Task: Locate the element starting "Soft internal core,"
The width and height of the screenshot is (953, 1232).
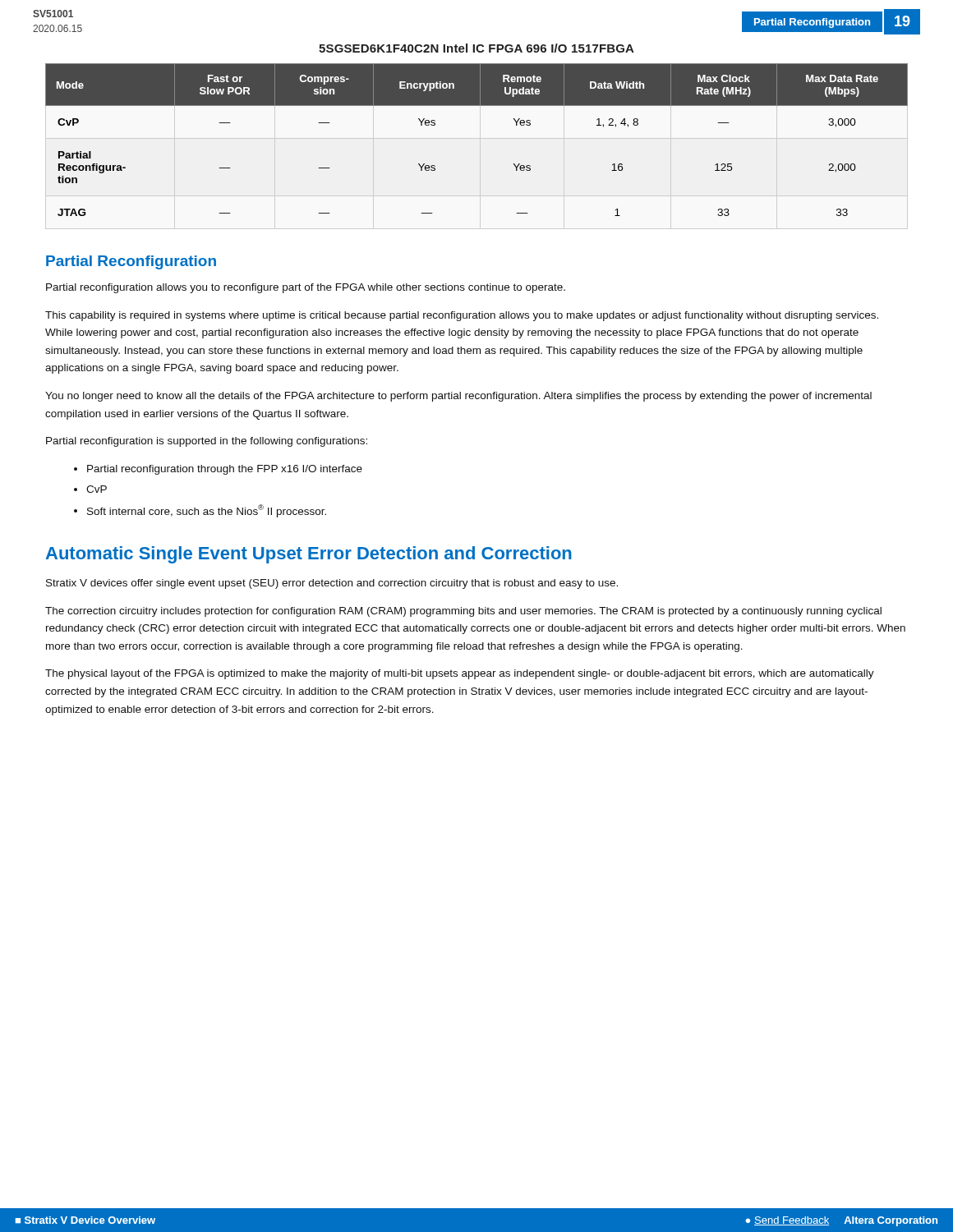Action: tap(207, 510)
